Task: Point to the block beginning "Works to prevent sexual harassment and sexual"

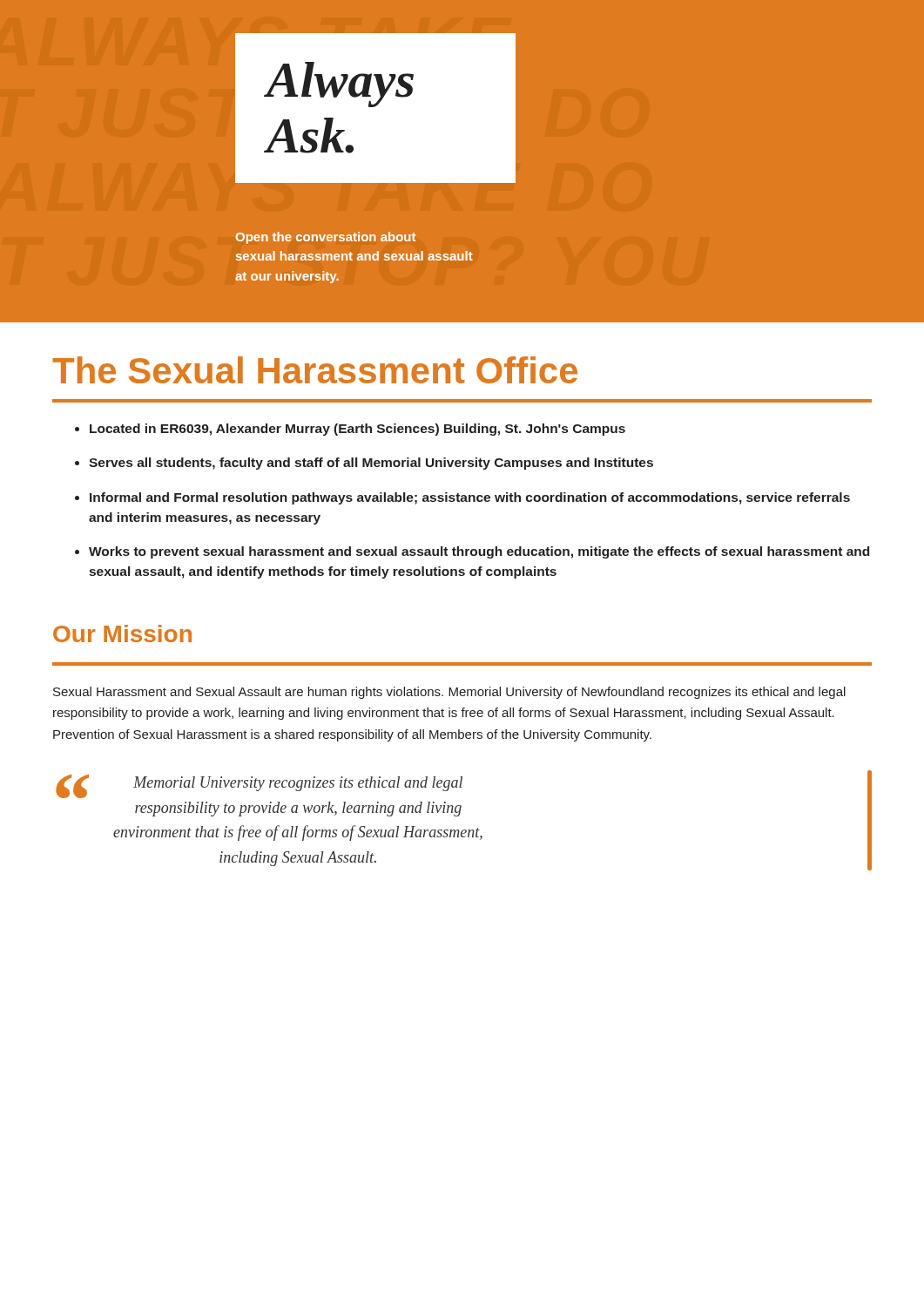Action: 480,561
